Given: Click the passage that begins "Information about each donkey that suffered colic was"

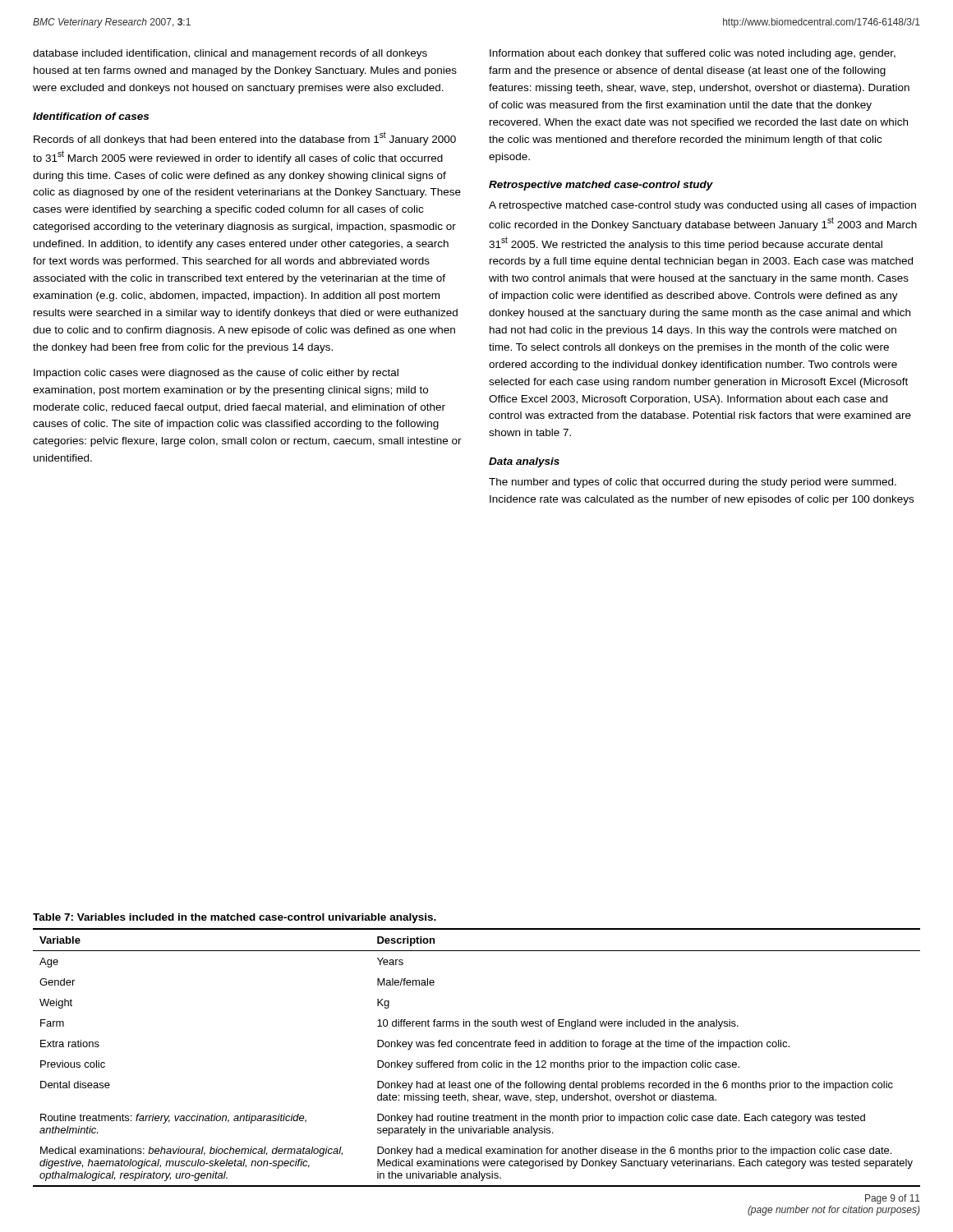Looking at the screenshot, I should (704, 105).
